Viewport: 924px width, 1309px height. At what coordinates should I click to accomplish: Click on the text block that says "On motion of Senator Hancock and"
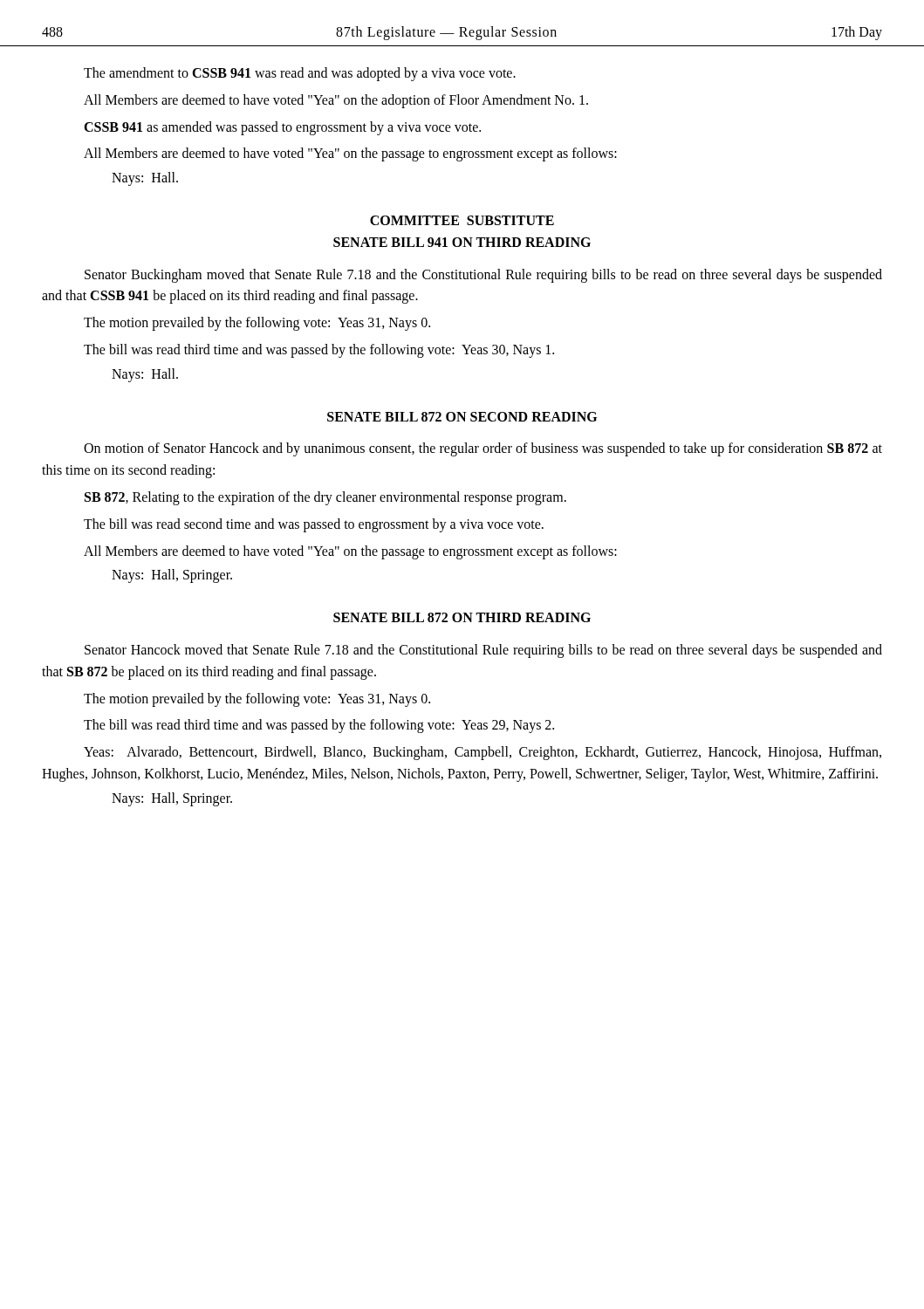(x=462, y=460)
